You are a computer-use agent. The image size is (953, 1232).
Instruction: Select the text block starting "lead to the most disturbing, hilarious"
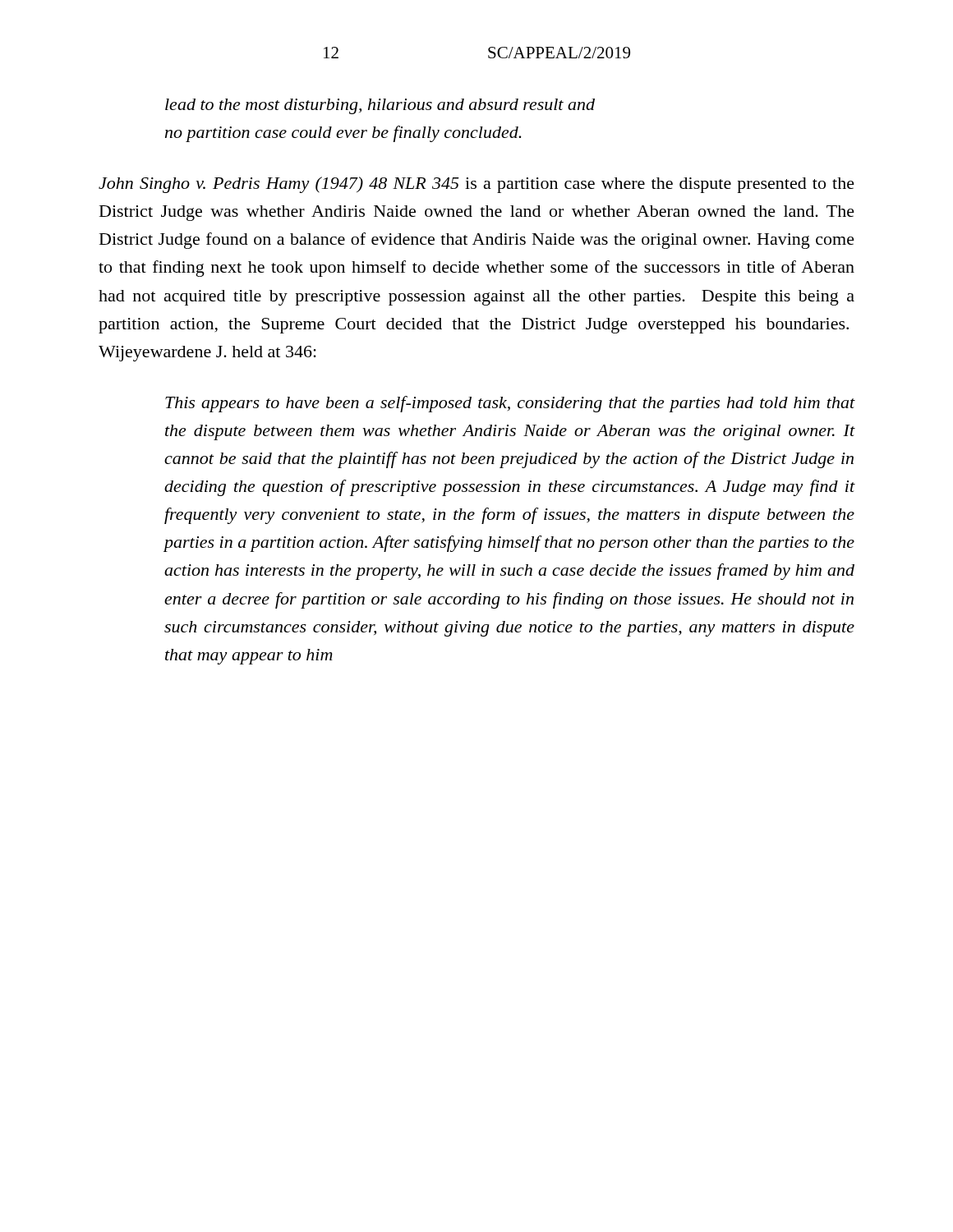509,118
